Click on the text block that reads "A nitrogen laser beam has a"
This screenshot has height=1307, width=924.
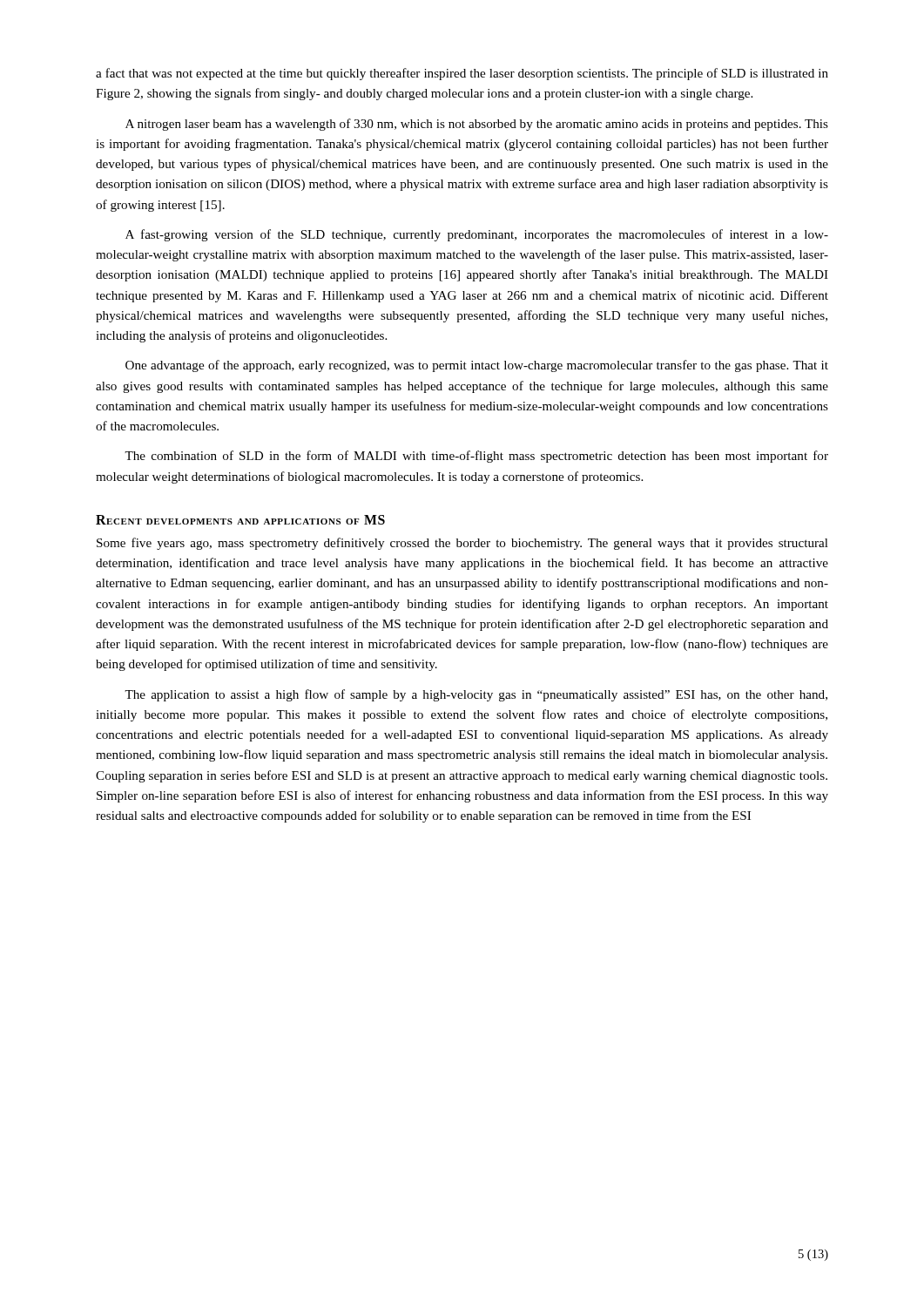click(x=462, y=163)
